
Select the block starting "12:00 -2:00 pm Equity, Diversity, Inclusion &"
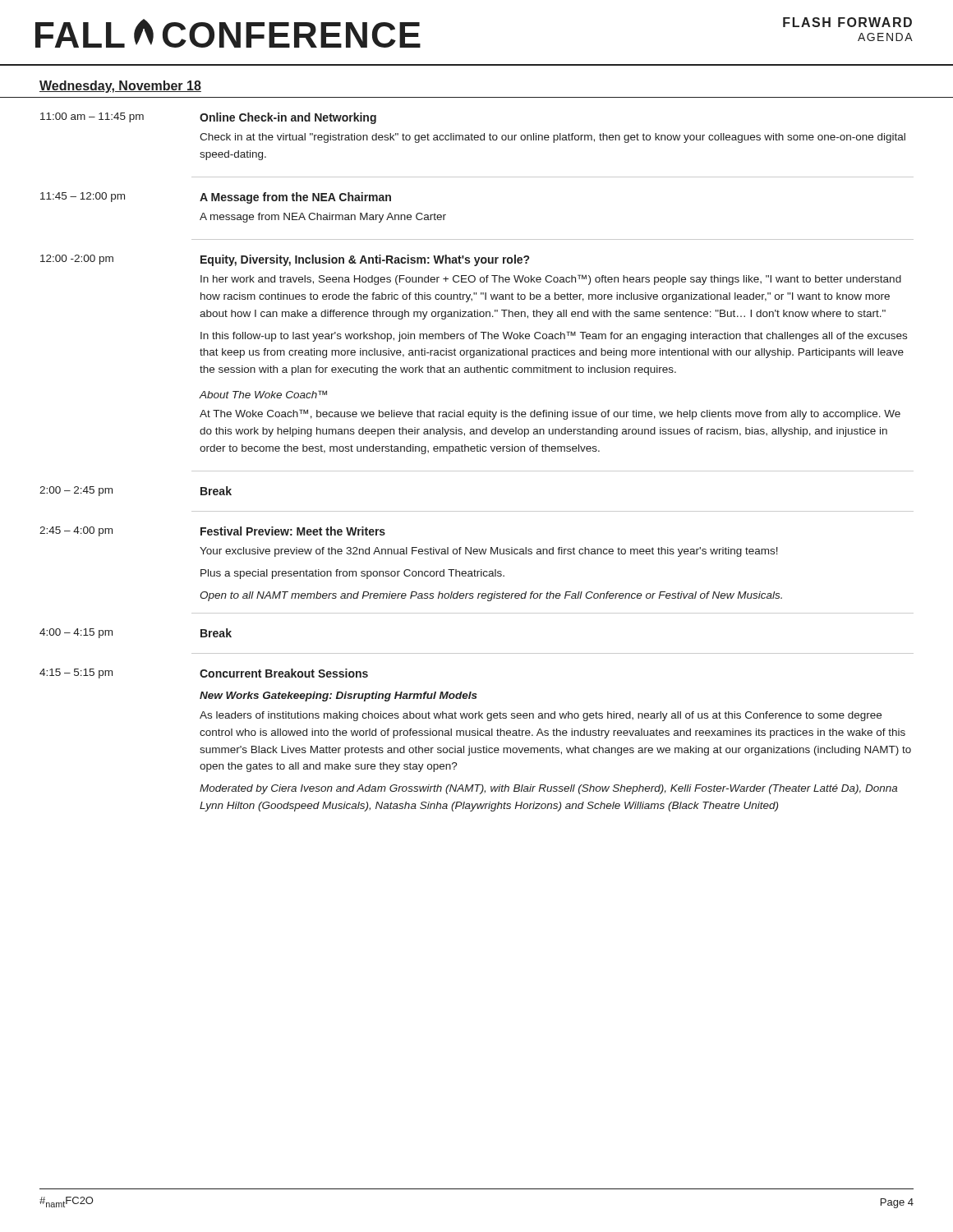(x=476, y=351)
